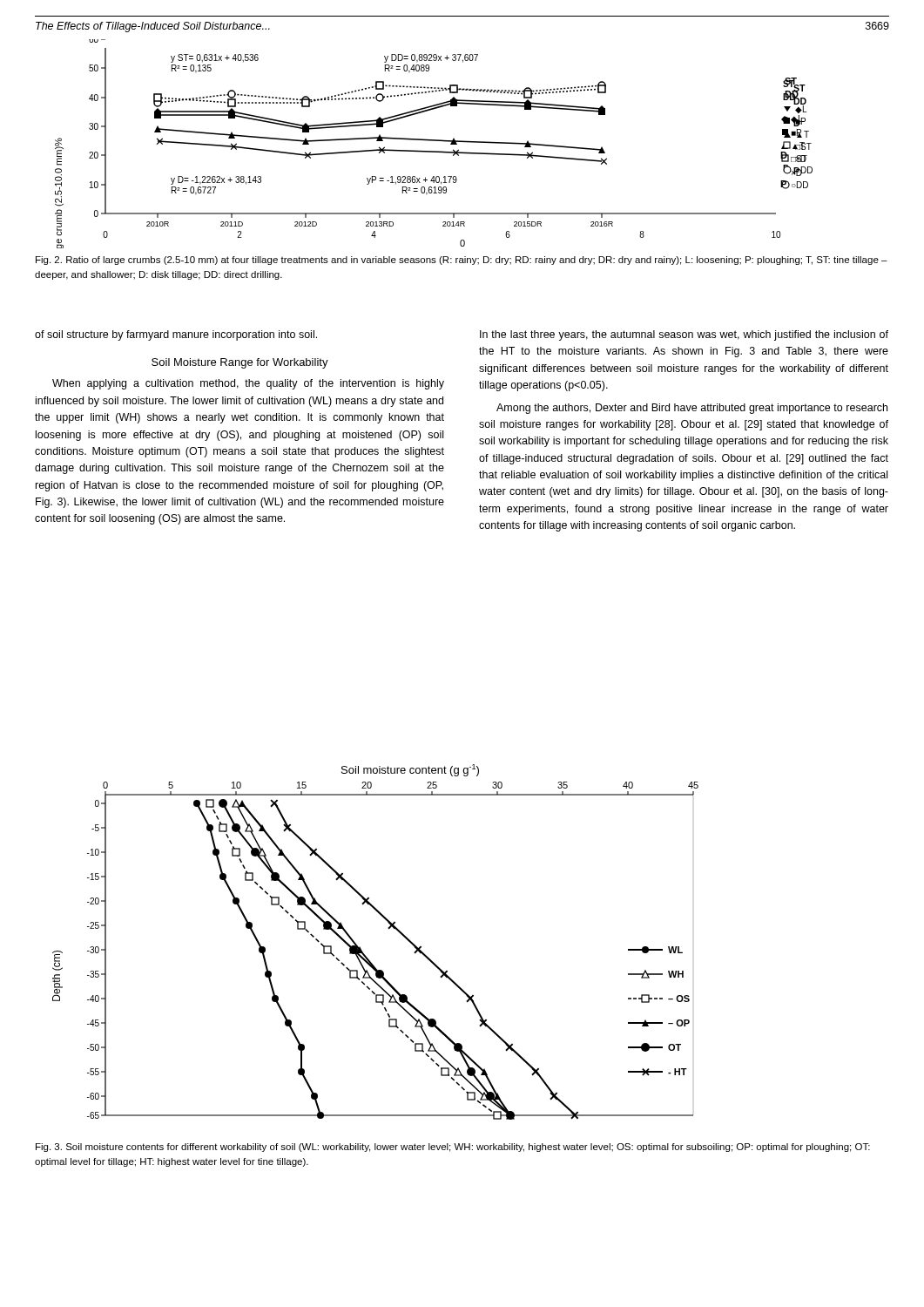Click the caption that begins "Fig. 2. Ratio of large crumbs (2.5-10 mm)"

click(461, 267)
